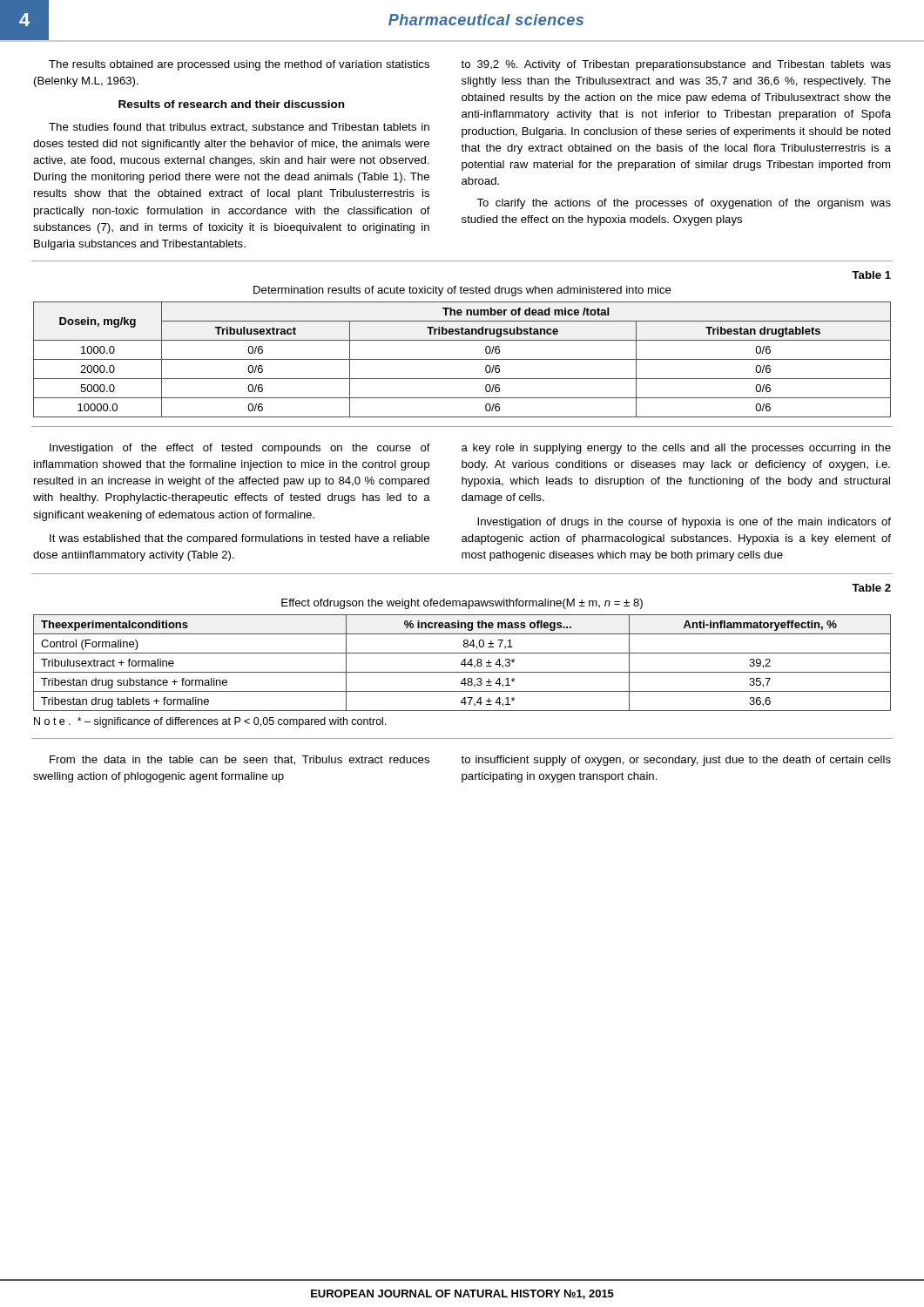Click on the text block that says "The studies found that tribulus"
The height and width of the screenshot is (1307, 924).
click(x=231, y=185)
